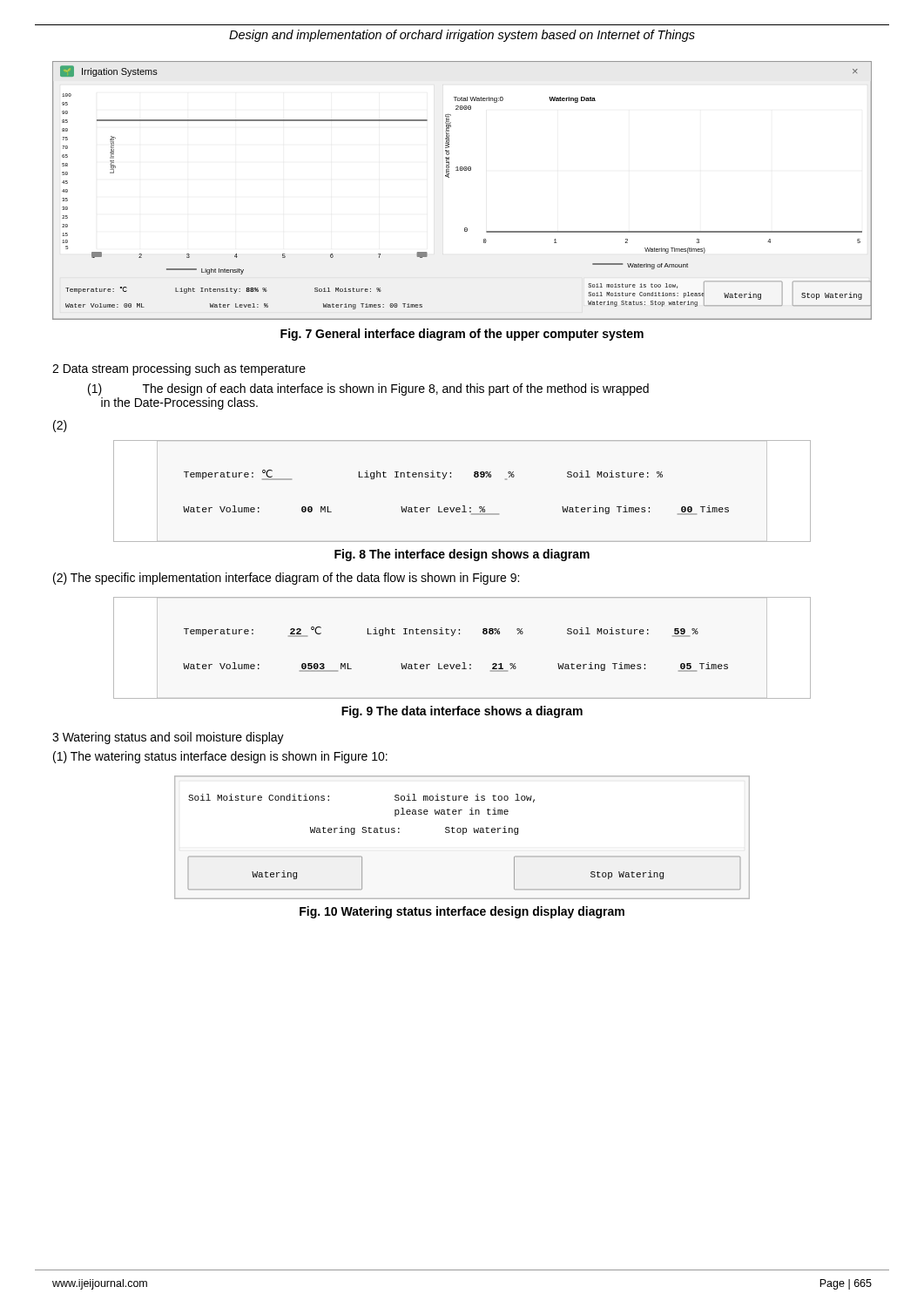Click the passage that begins "(2) The specific"

286,578
